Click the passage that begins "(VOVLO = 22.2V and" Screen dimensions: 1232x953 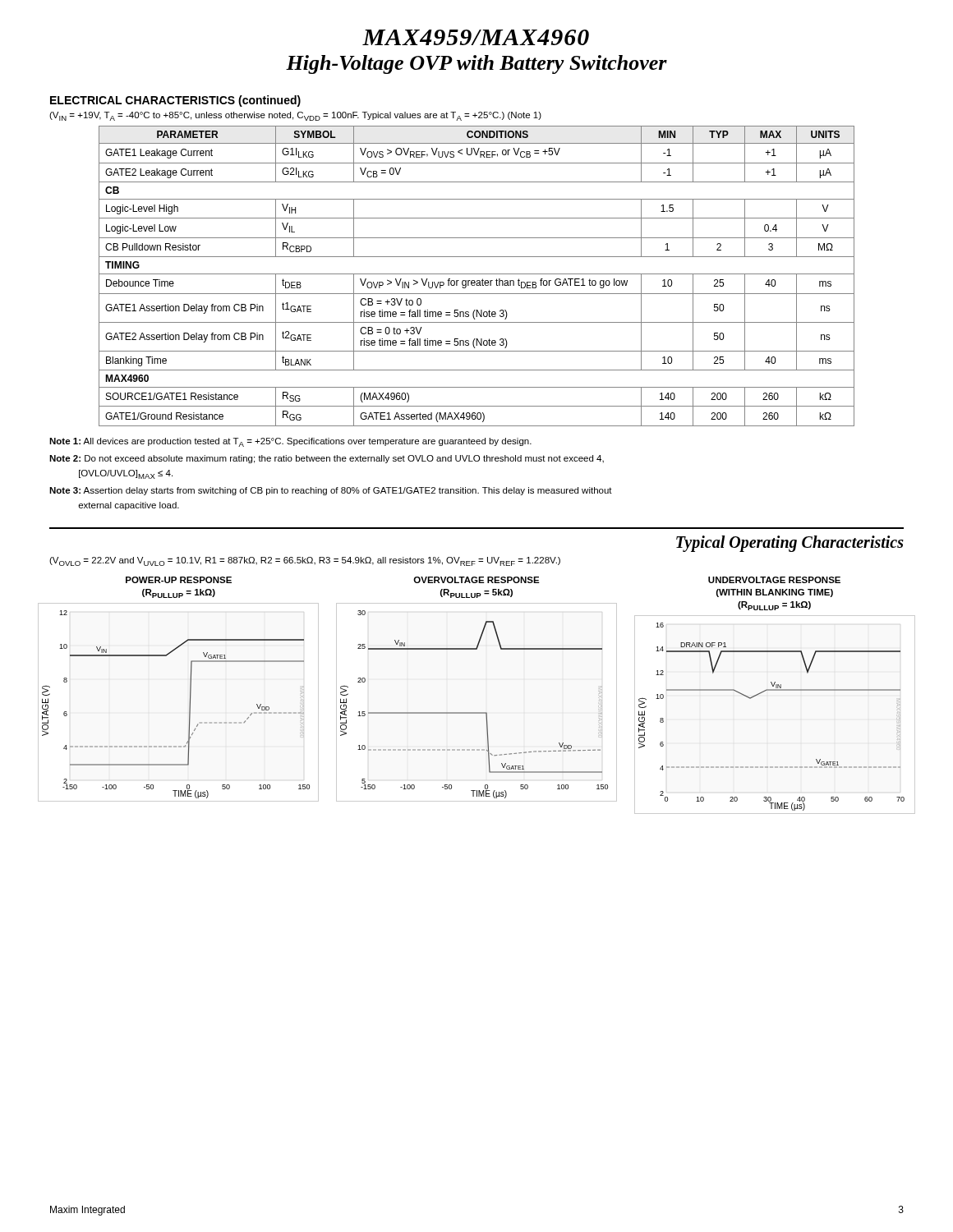[305, 561]
